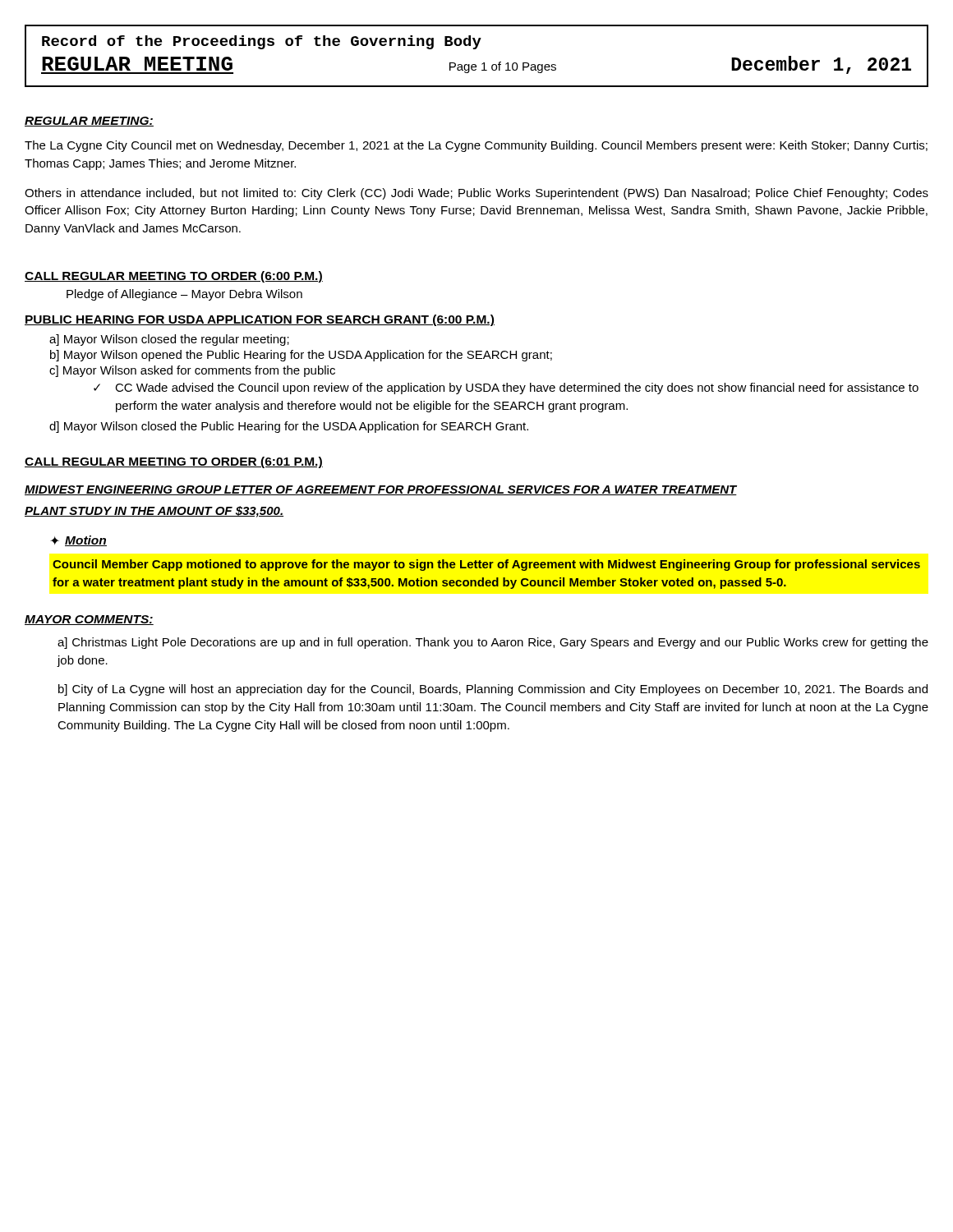Point to the block starting "REGULAR MEETING:"

tap(89, 120)
